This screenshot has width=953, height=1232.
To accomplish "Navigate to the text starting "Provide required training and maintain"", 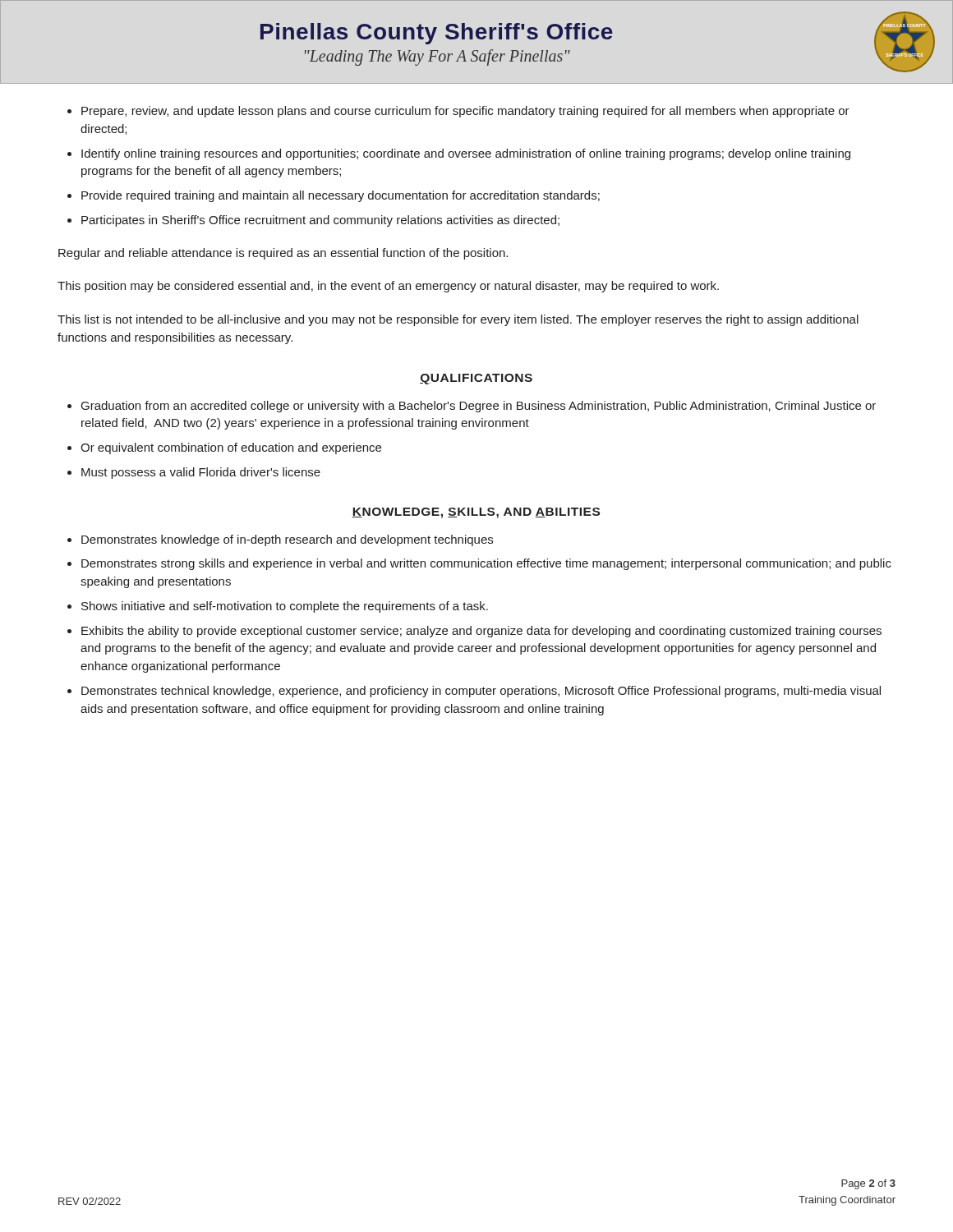I will [x=341, y=195].
